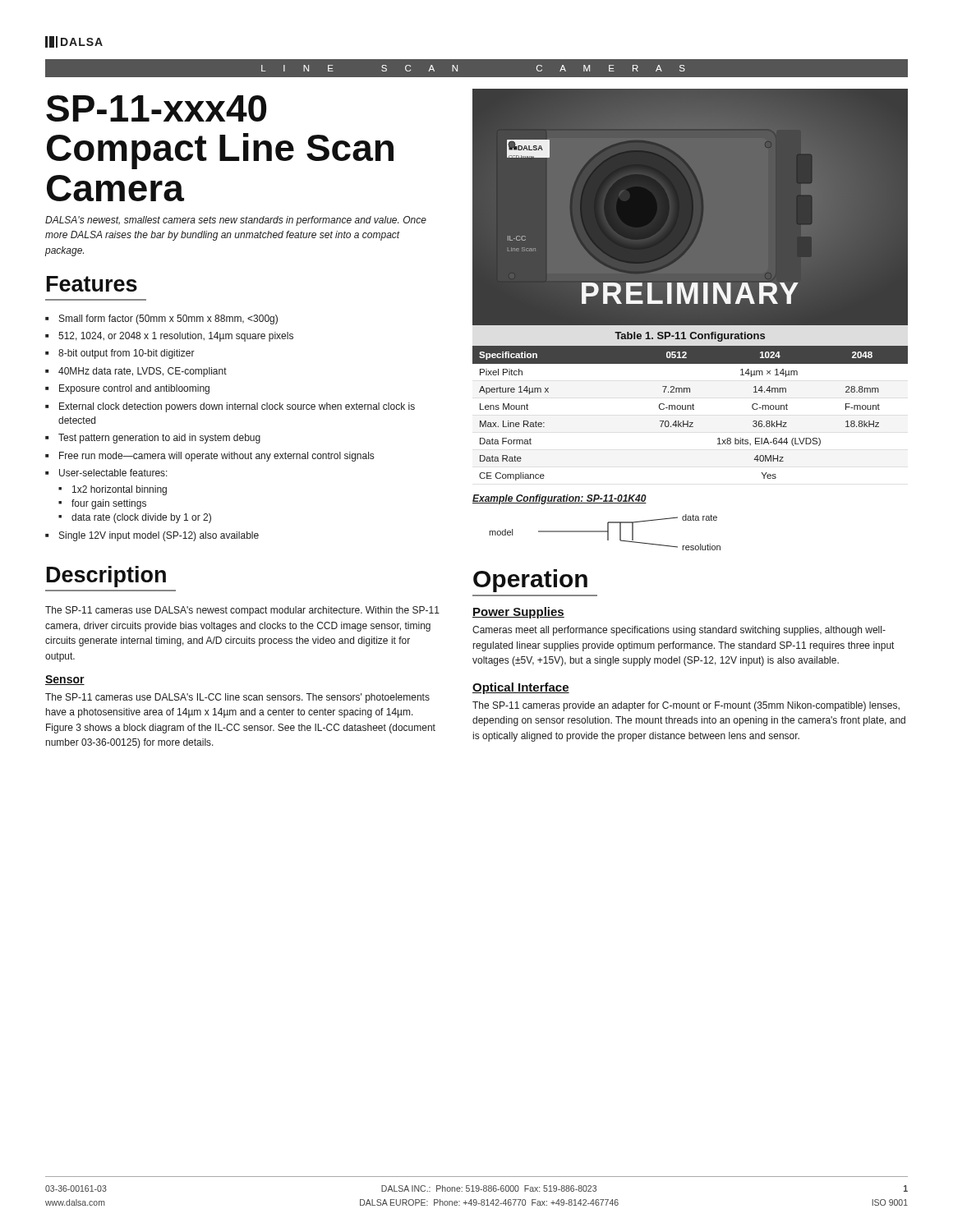
Task: Locate the table with the text "Lens Mount"
Action: pyautogui.click(x=690, y=415)
